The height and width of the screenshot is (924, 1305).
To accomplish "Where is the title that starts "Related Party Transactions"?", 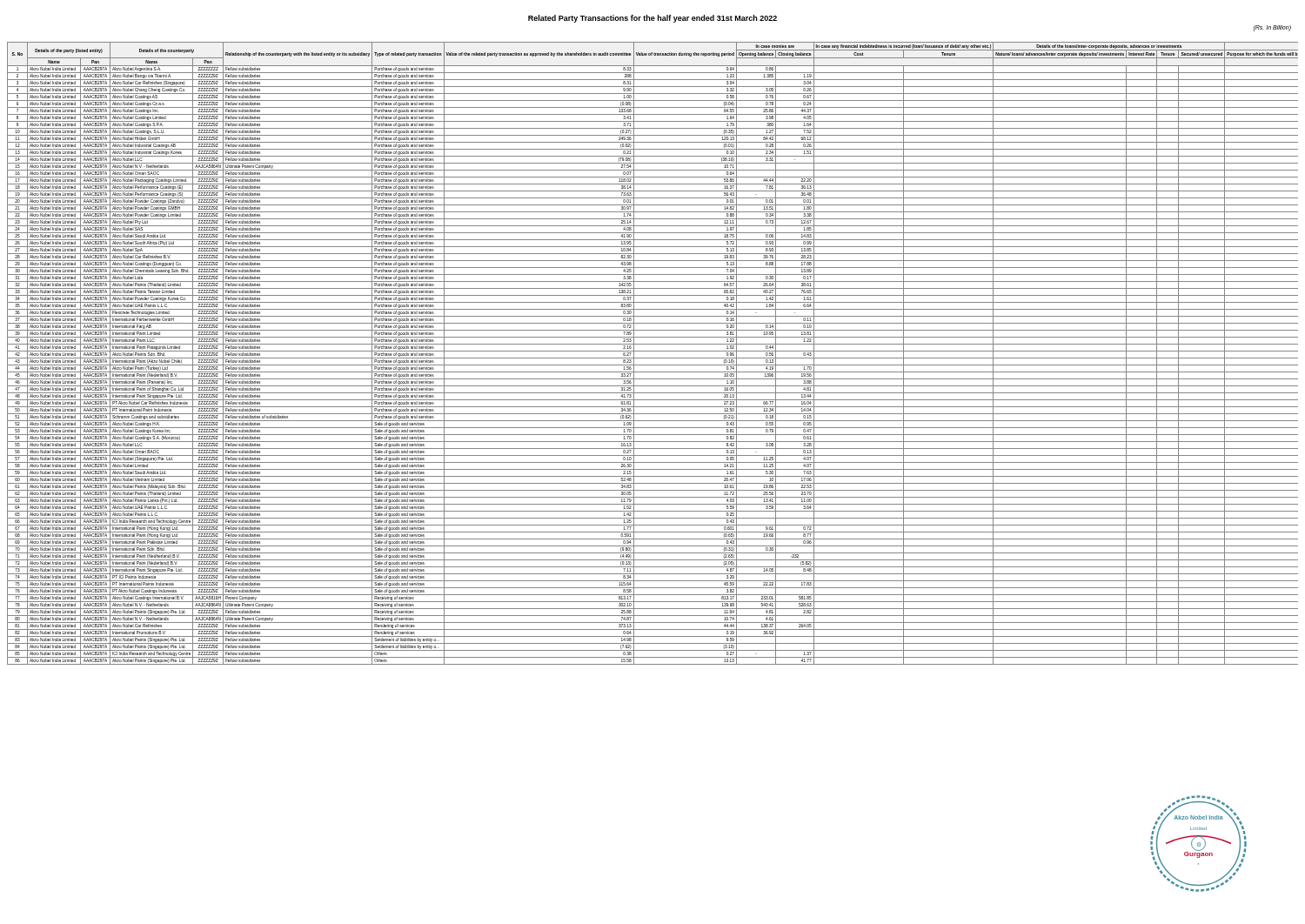I will (652, 18).
